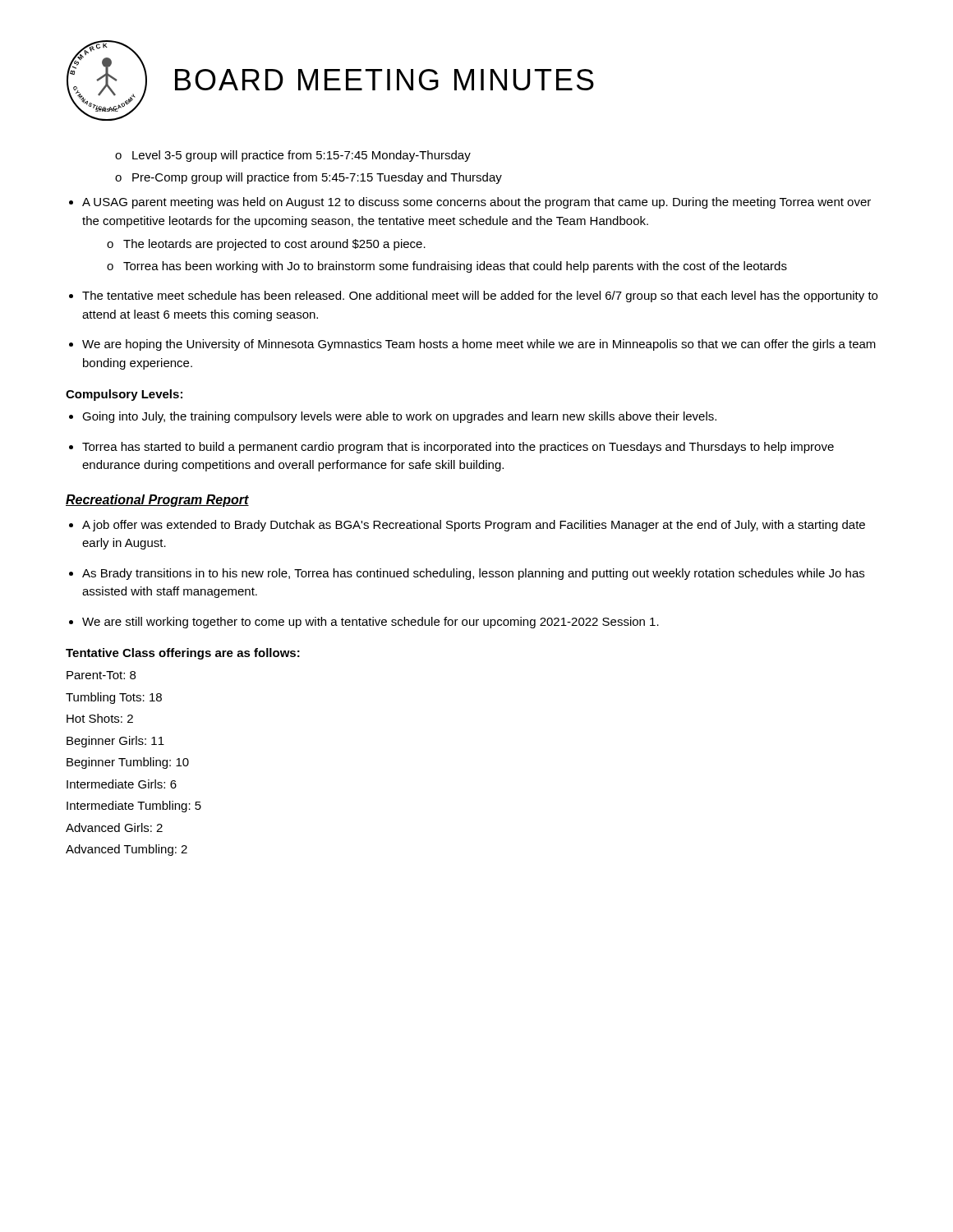
Task: Locate the block starting "Torrea has been working"
Action: click(455, 265)
